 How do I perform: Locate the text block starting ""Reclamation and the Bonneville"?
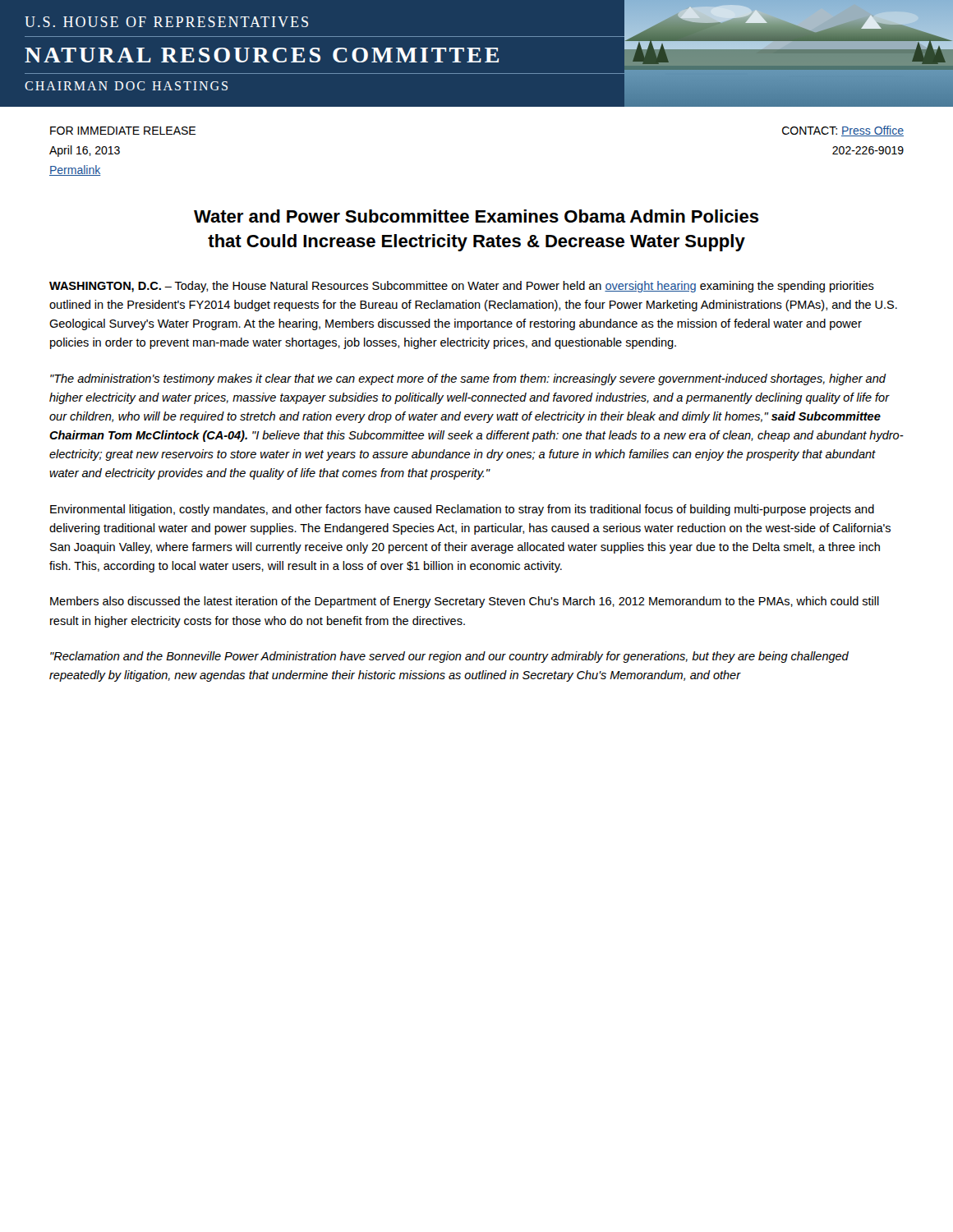point(449,666)
